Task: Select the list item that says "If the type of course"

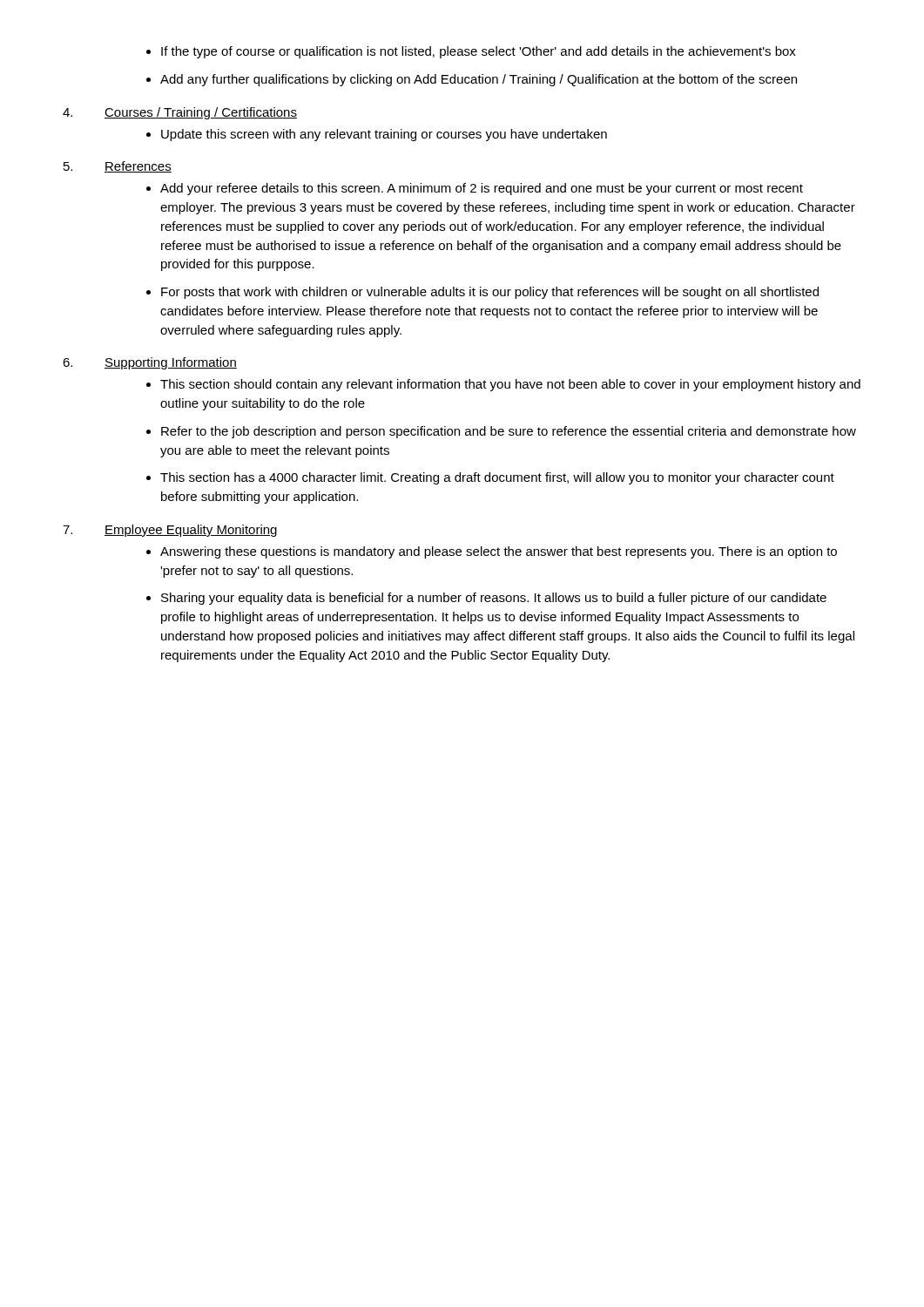Action: 511,51
